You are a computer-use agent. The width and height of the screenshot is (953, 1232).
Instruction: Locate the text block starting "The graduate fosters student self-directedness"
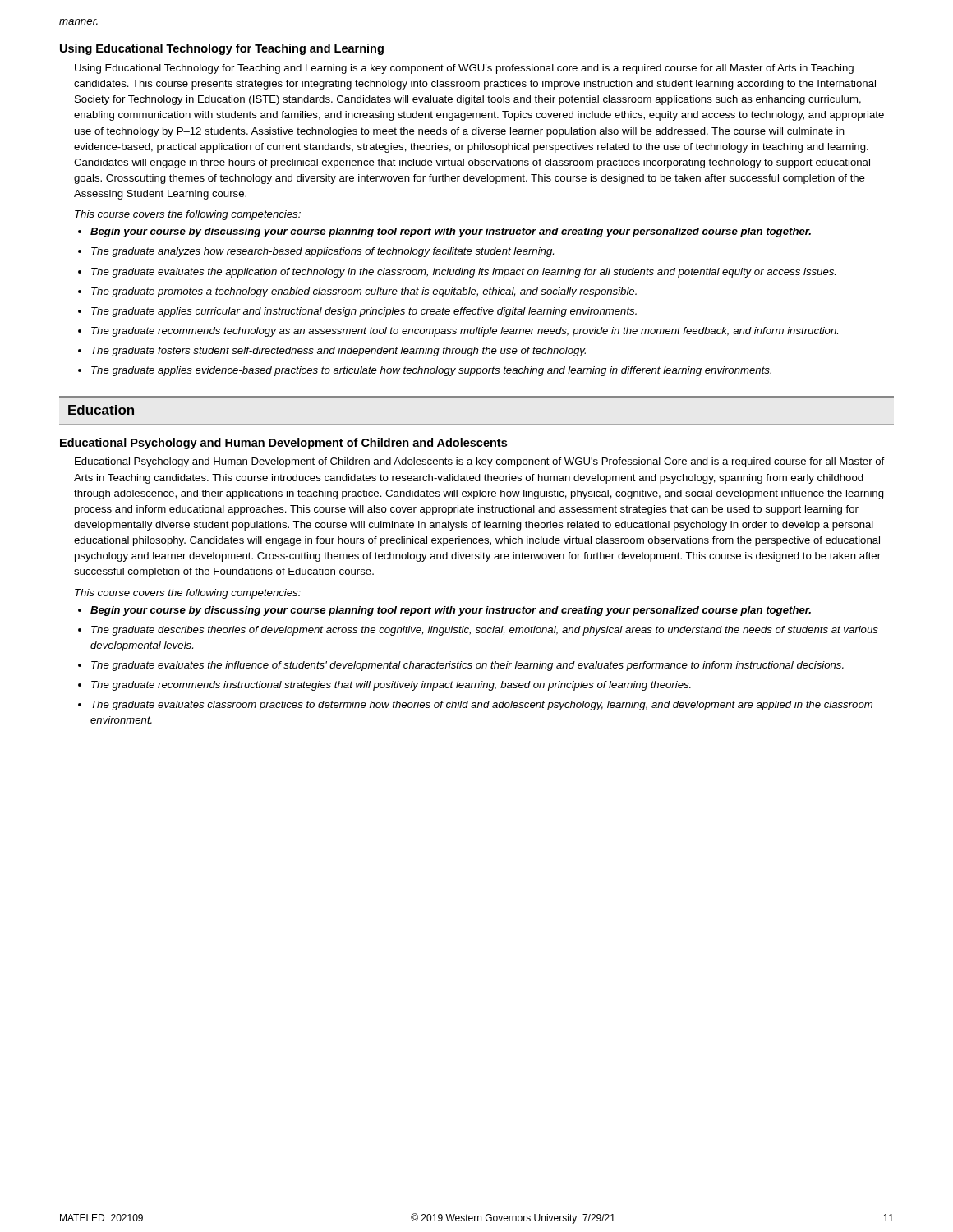(339, 350)
